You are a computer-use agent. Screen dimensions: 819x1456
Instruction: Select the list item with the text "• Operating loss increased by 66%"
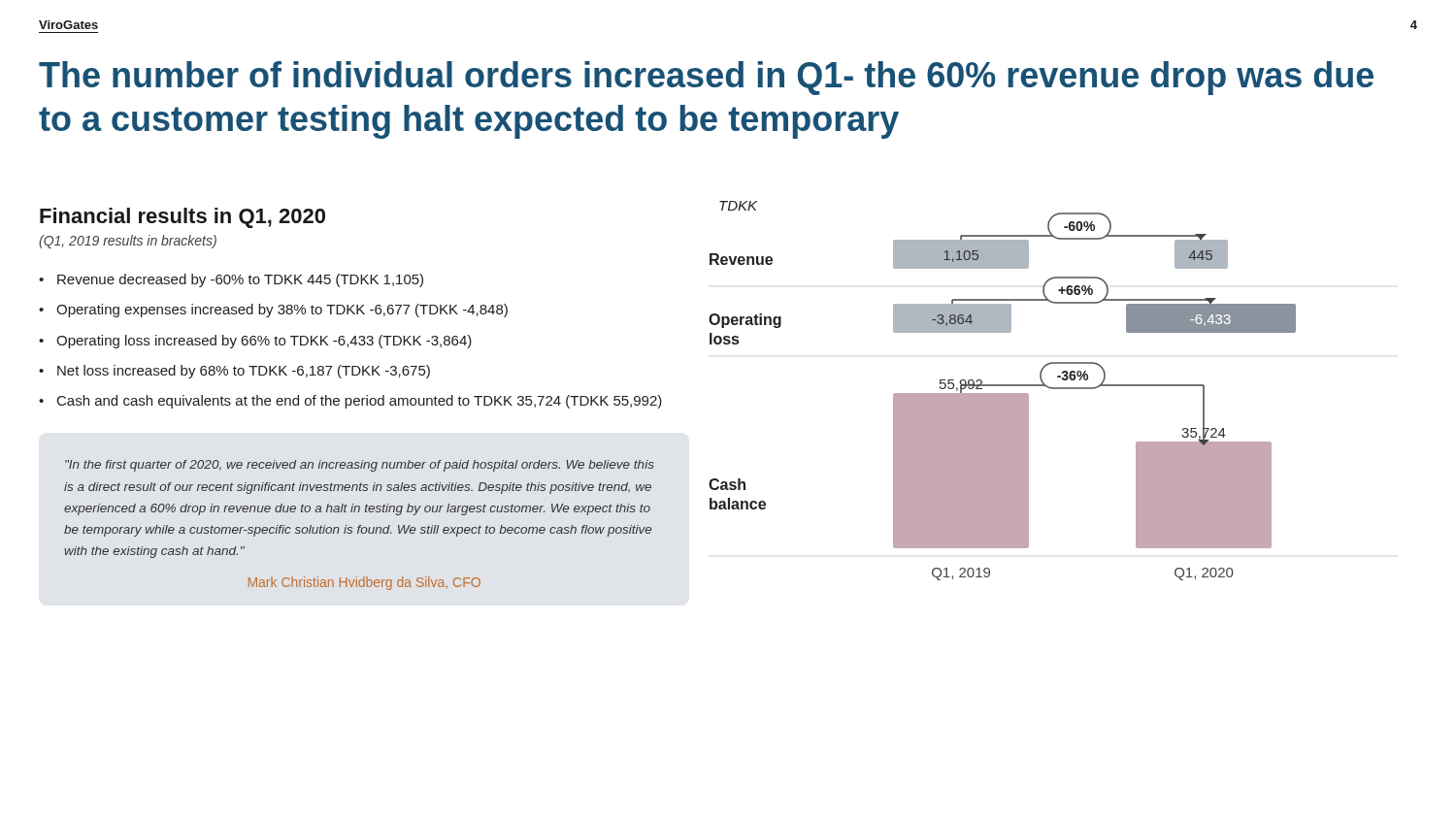(x=255, y=340)
